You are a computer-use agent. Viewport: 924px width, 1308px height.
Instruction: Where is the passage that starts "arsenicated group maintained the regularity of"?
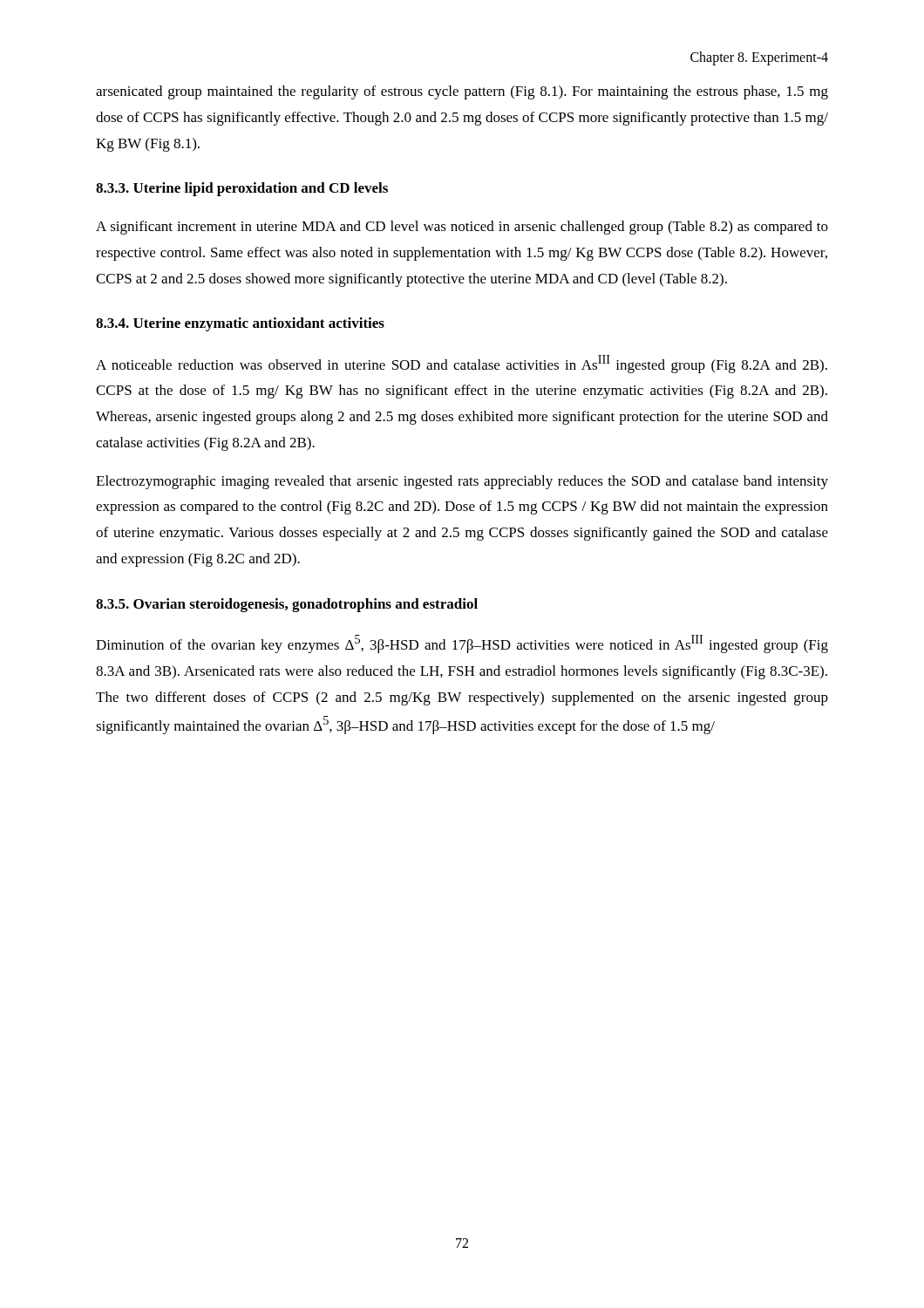(462, 117)
